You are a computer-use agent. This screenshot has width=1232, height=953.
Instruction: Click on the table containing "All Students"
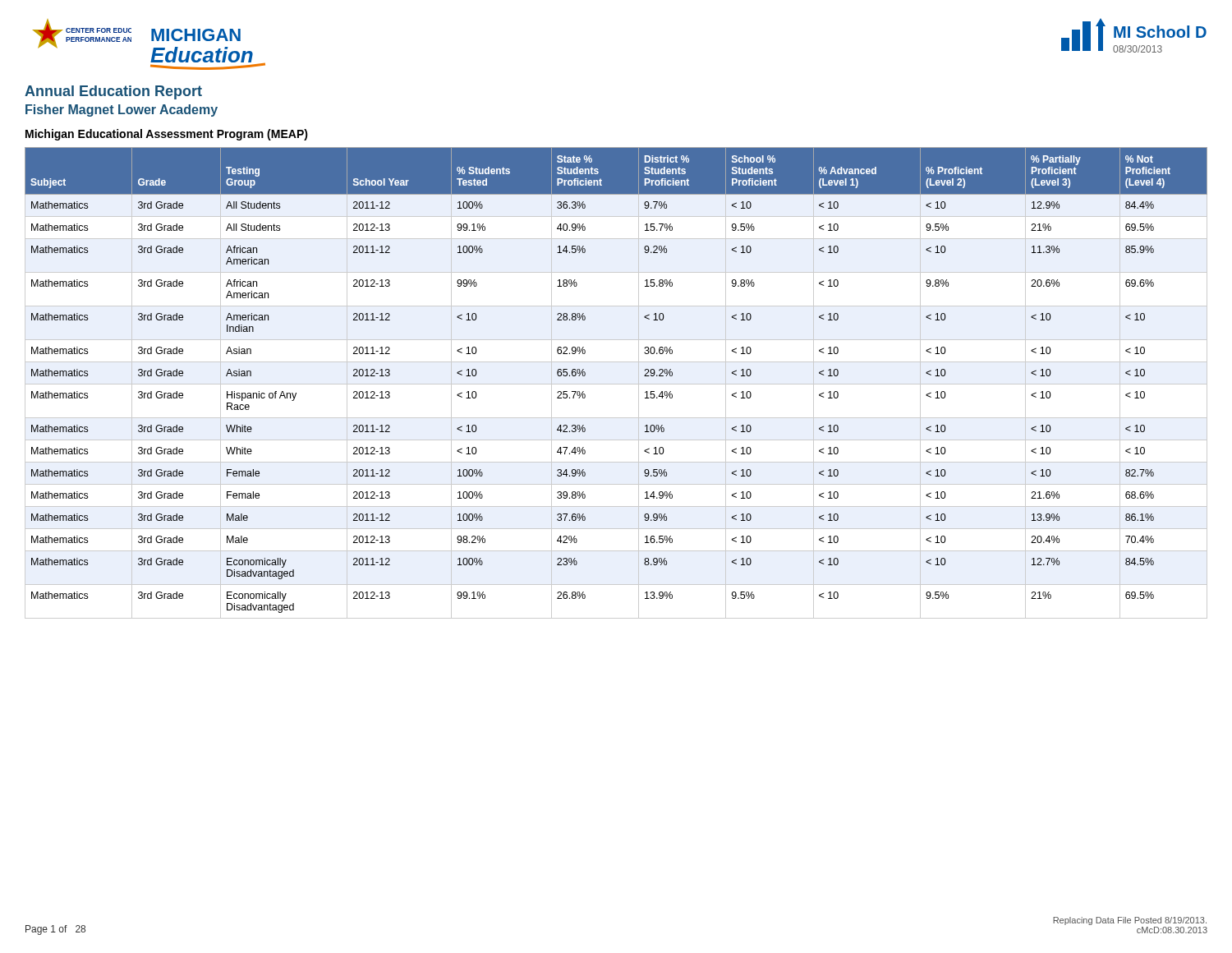point(616,383)
